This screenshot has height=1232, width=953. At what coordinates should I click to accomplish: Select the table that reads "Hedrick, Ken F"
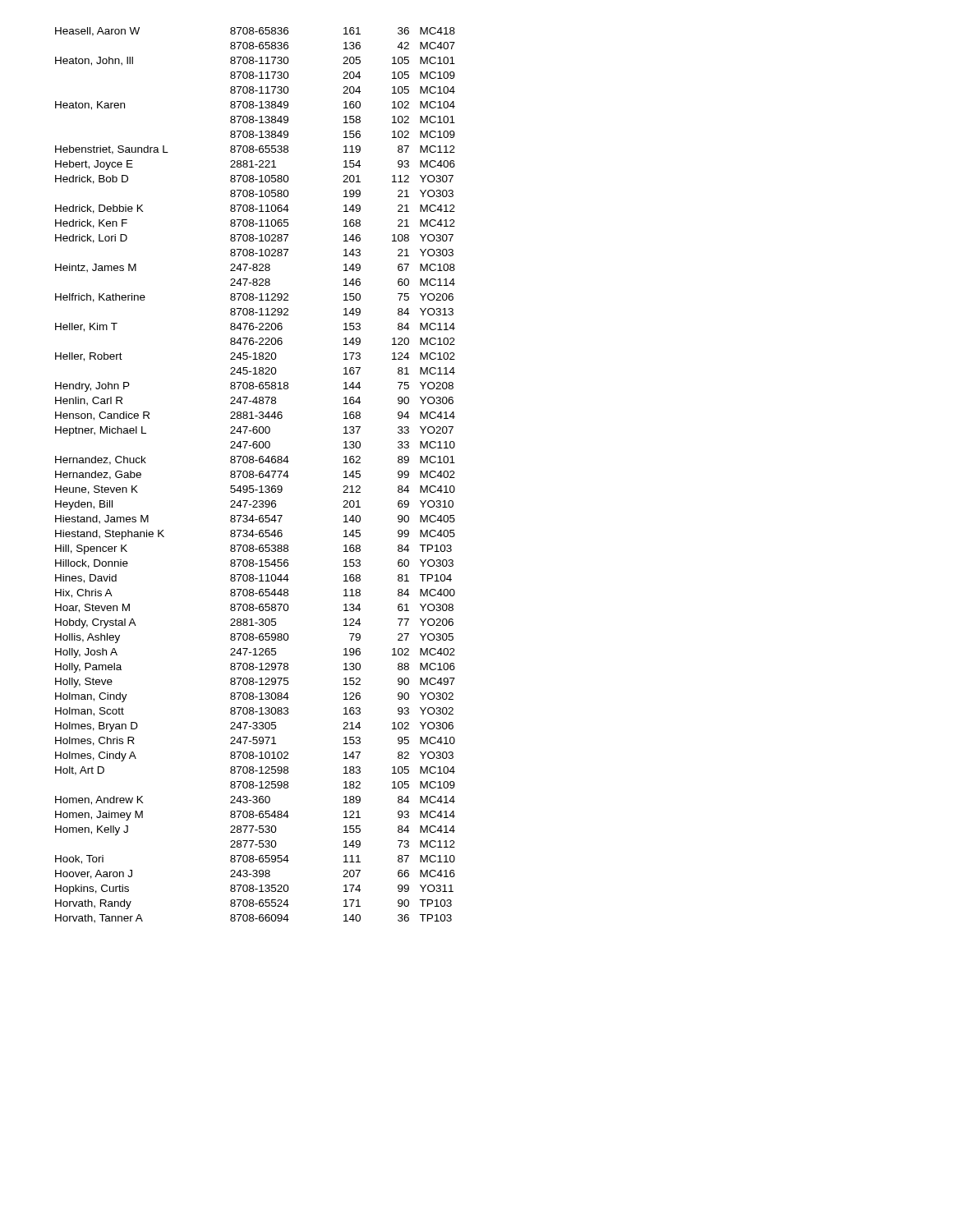tap(255, 474)
